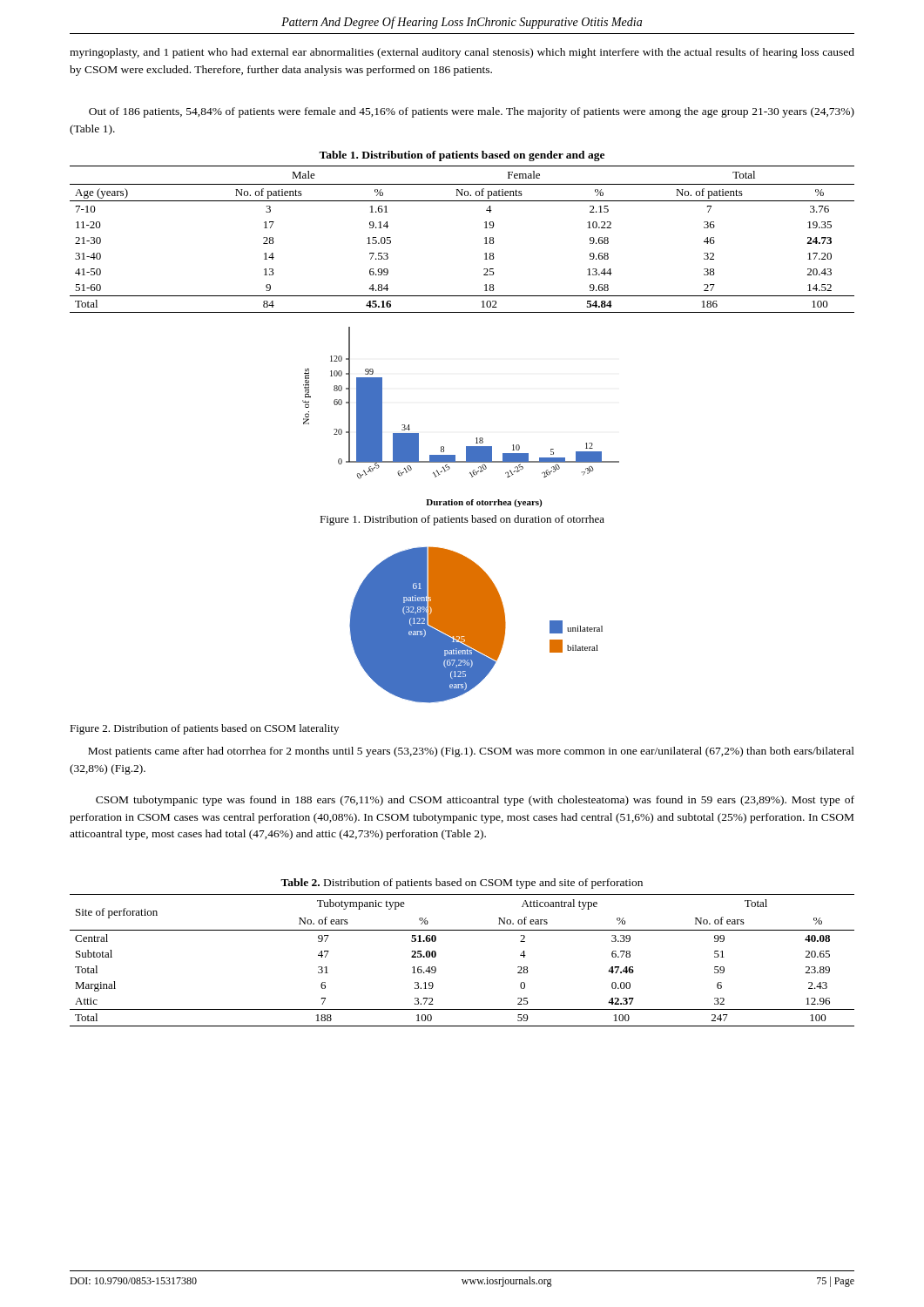Select the bar chart

462,416
